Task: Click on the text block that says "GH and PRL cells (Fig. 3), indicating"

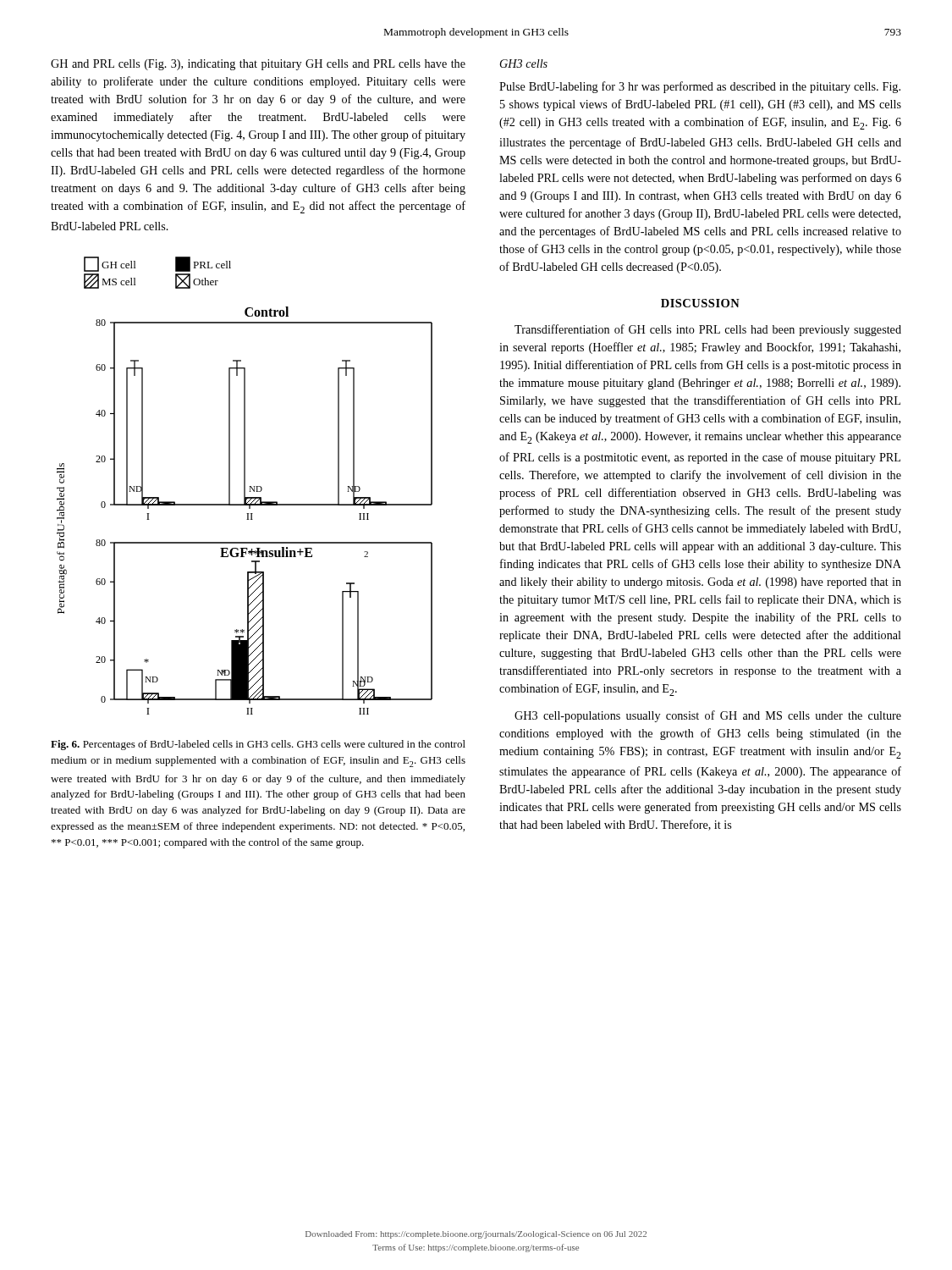Action: [258, 145]
